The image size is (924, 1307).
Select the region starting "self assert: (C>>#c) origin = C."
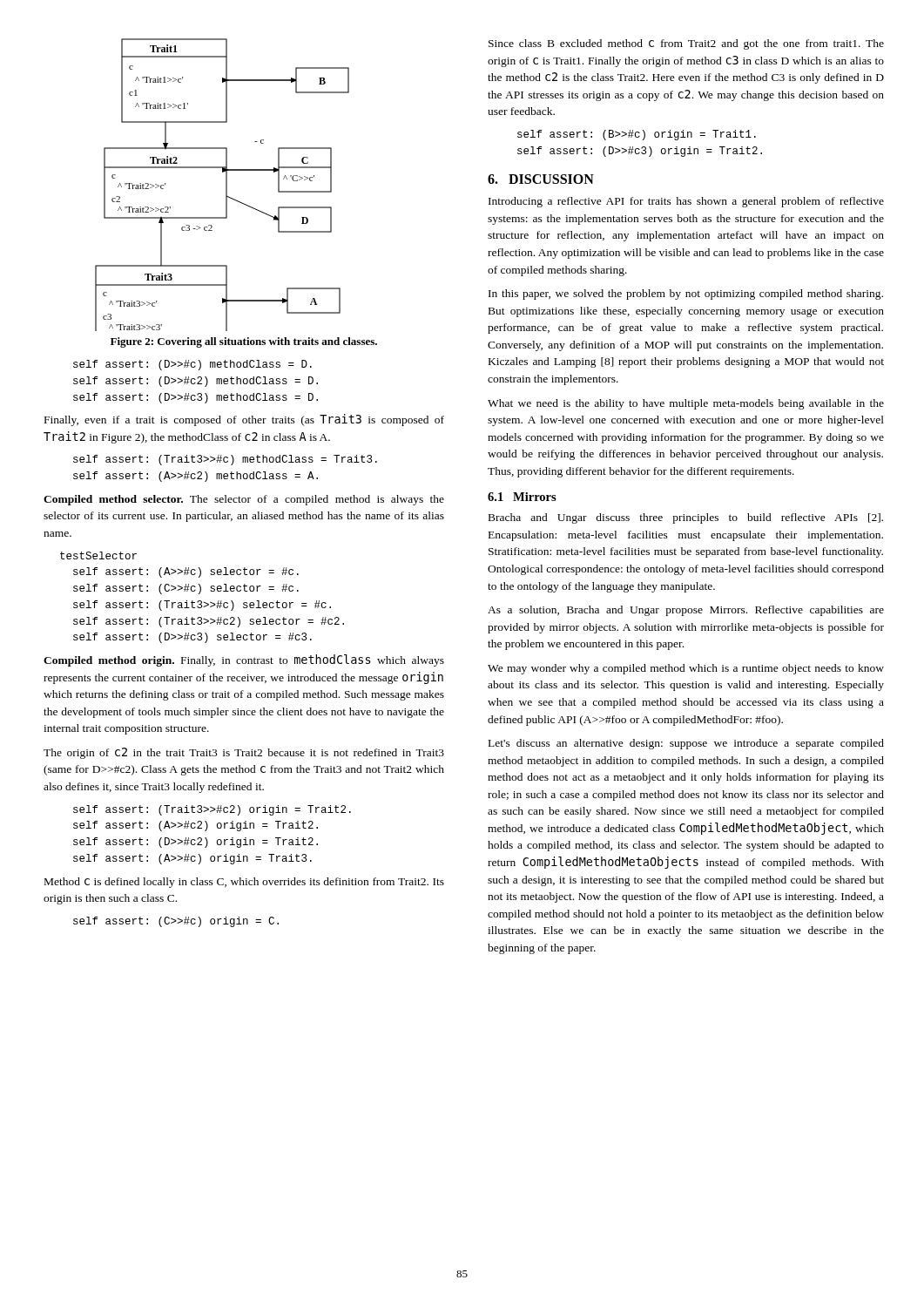(252, 922)
